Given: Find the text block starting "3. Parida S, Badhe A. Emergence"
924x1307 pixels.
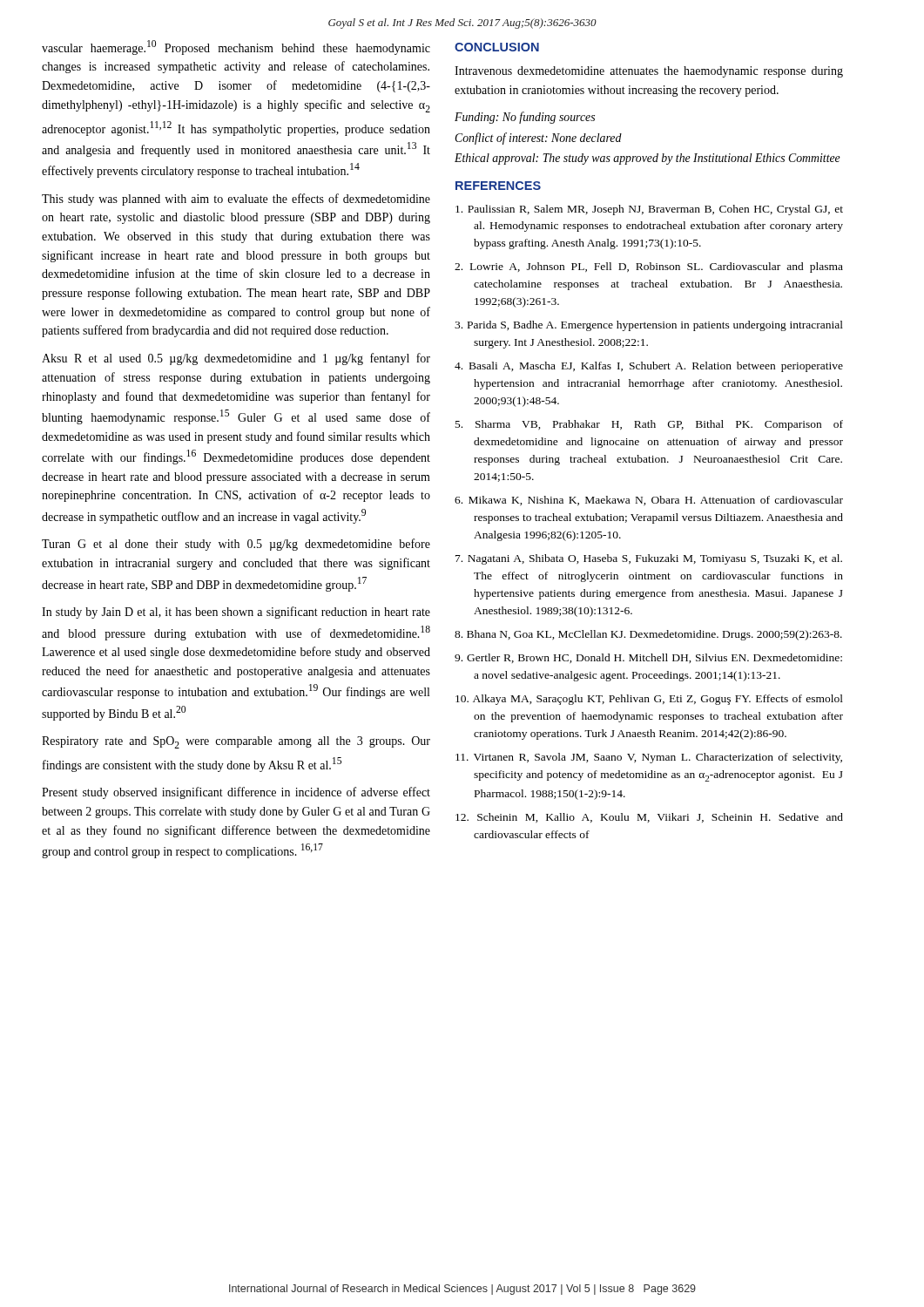Looking at the screenshot, I should pyautogui.click(x=649, y=334).
